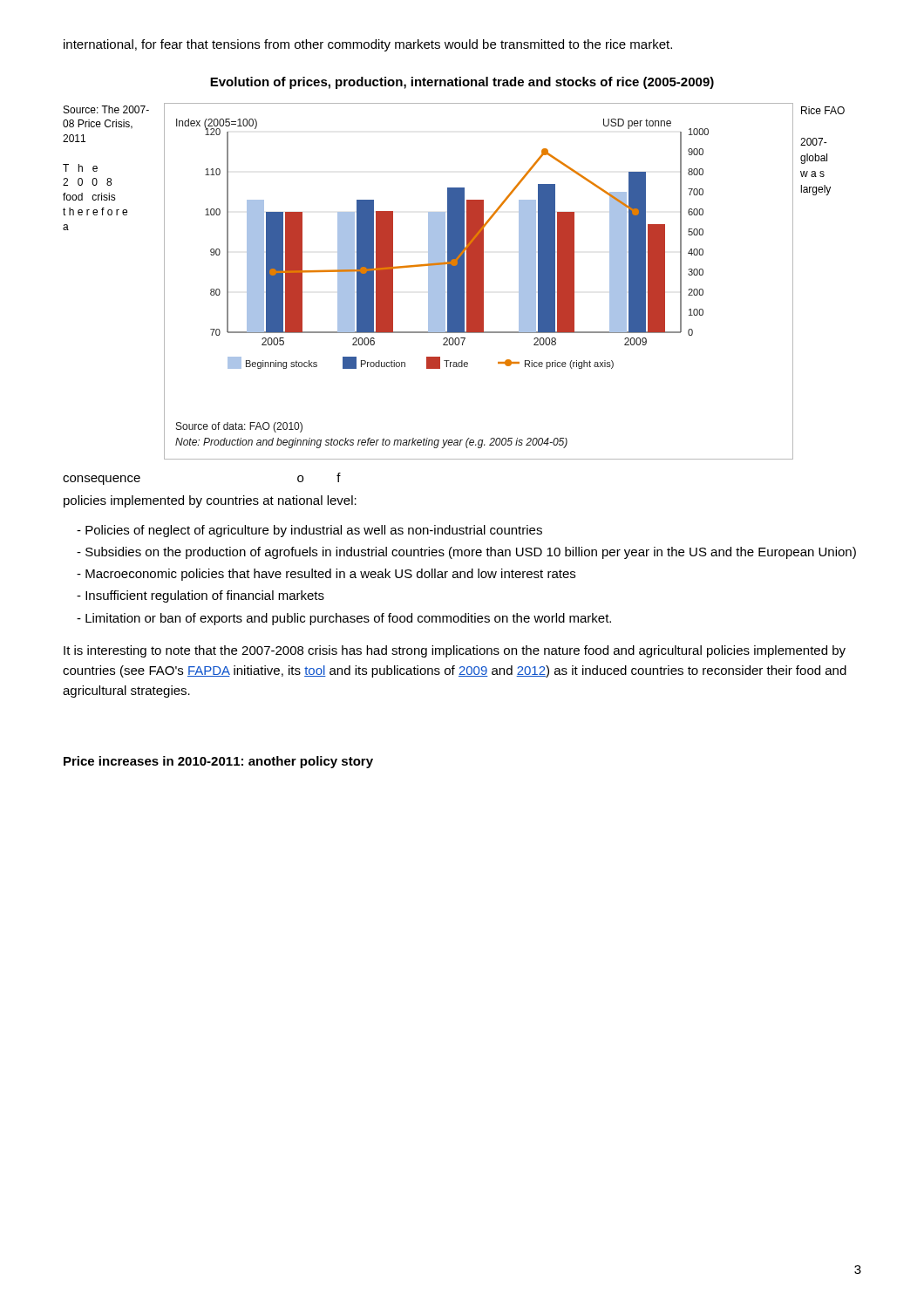Image resolution: width=924 pixels, height=1308 pixels.
Task: Click on the caption that says "Source of data:"
Action: (x=371, y=434)
